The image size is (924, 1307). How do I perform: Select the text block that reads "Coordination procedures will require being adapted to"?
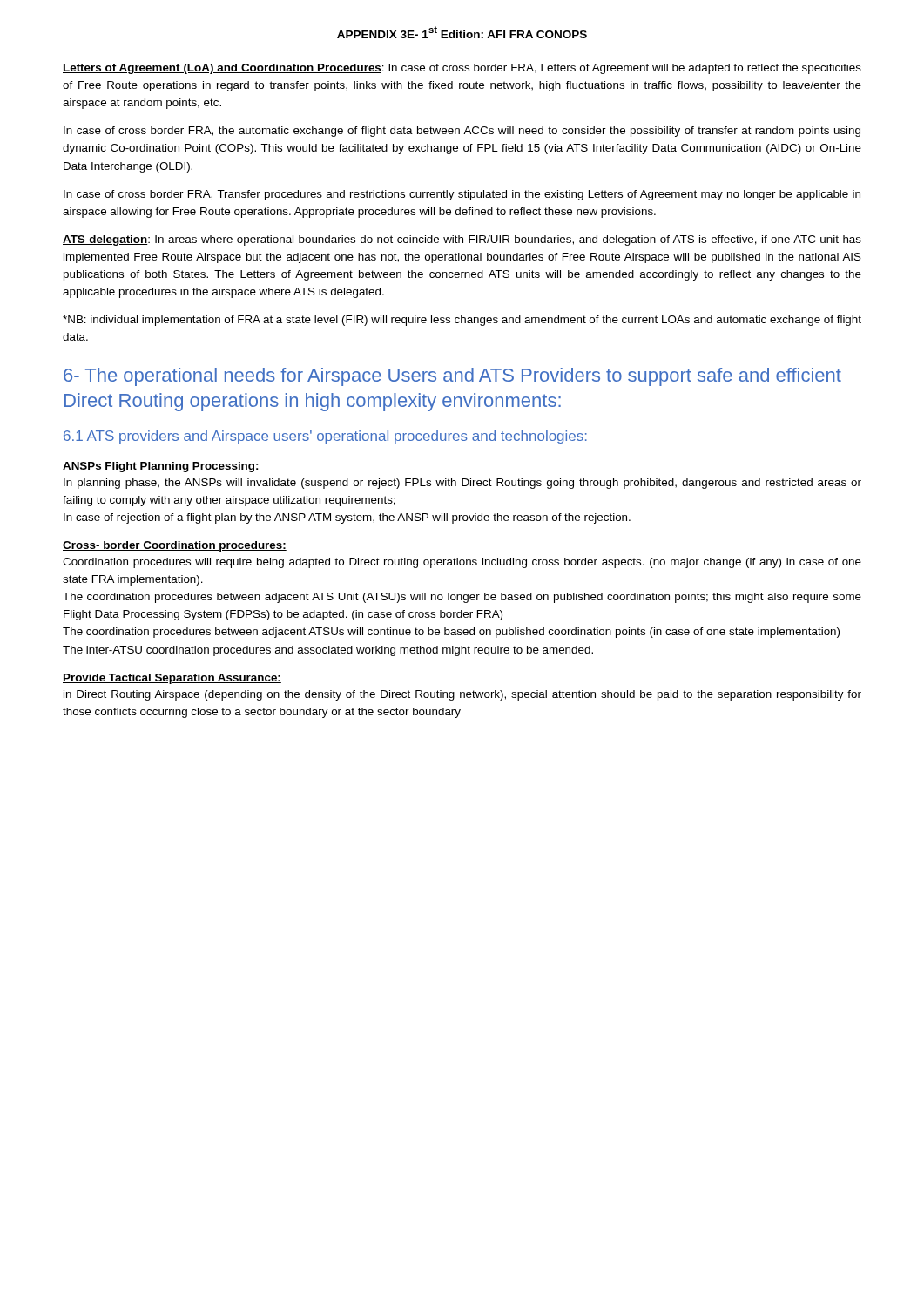coord(462,605)
